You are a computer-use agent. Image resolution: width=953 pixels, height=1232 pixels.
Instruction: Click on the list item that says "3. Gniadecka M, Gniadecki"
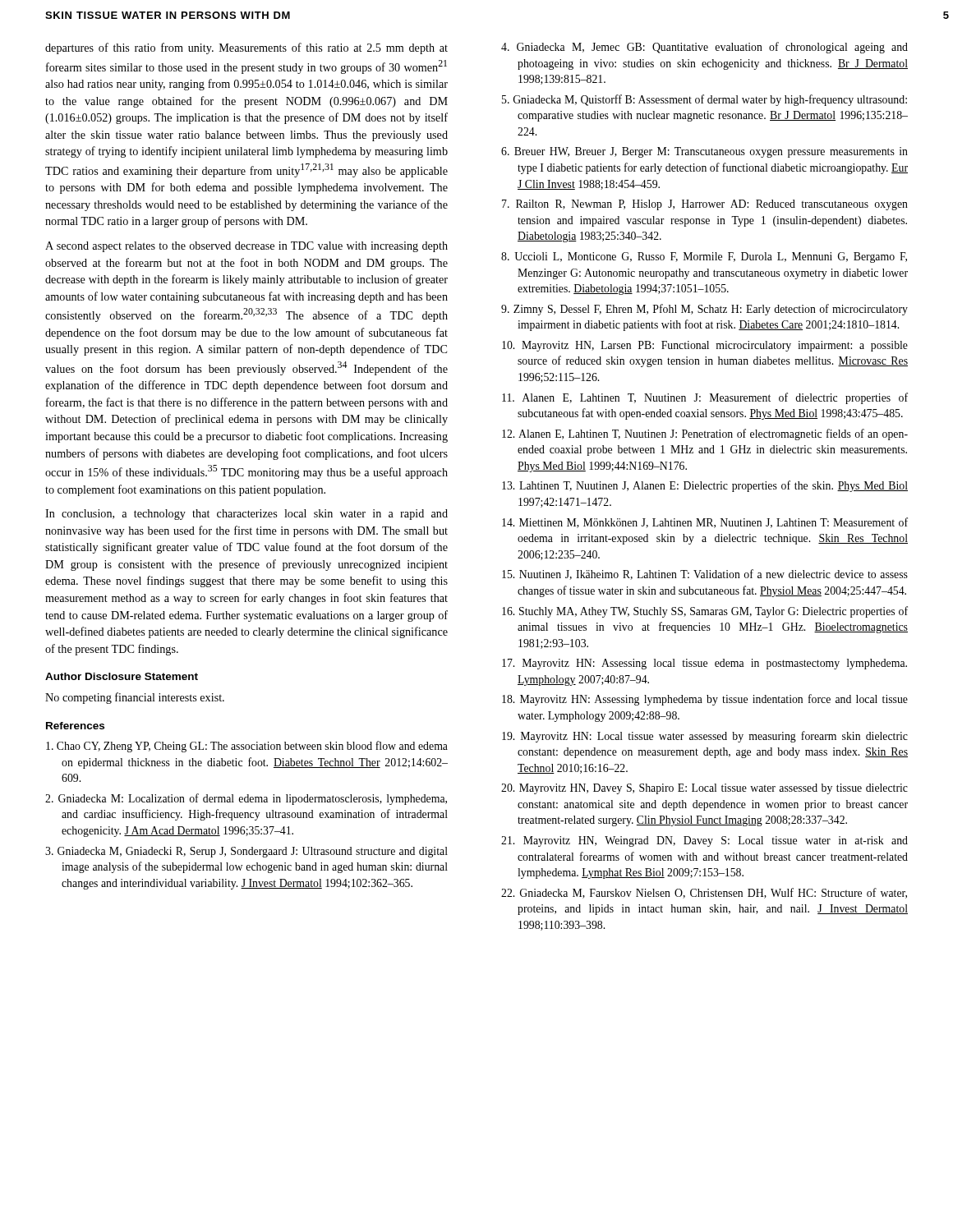[246, 867]
